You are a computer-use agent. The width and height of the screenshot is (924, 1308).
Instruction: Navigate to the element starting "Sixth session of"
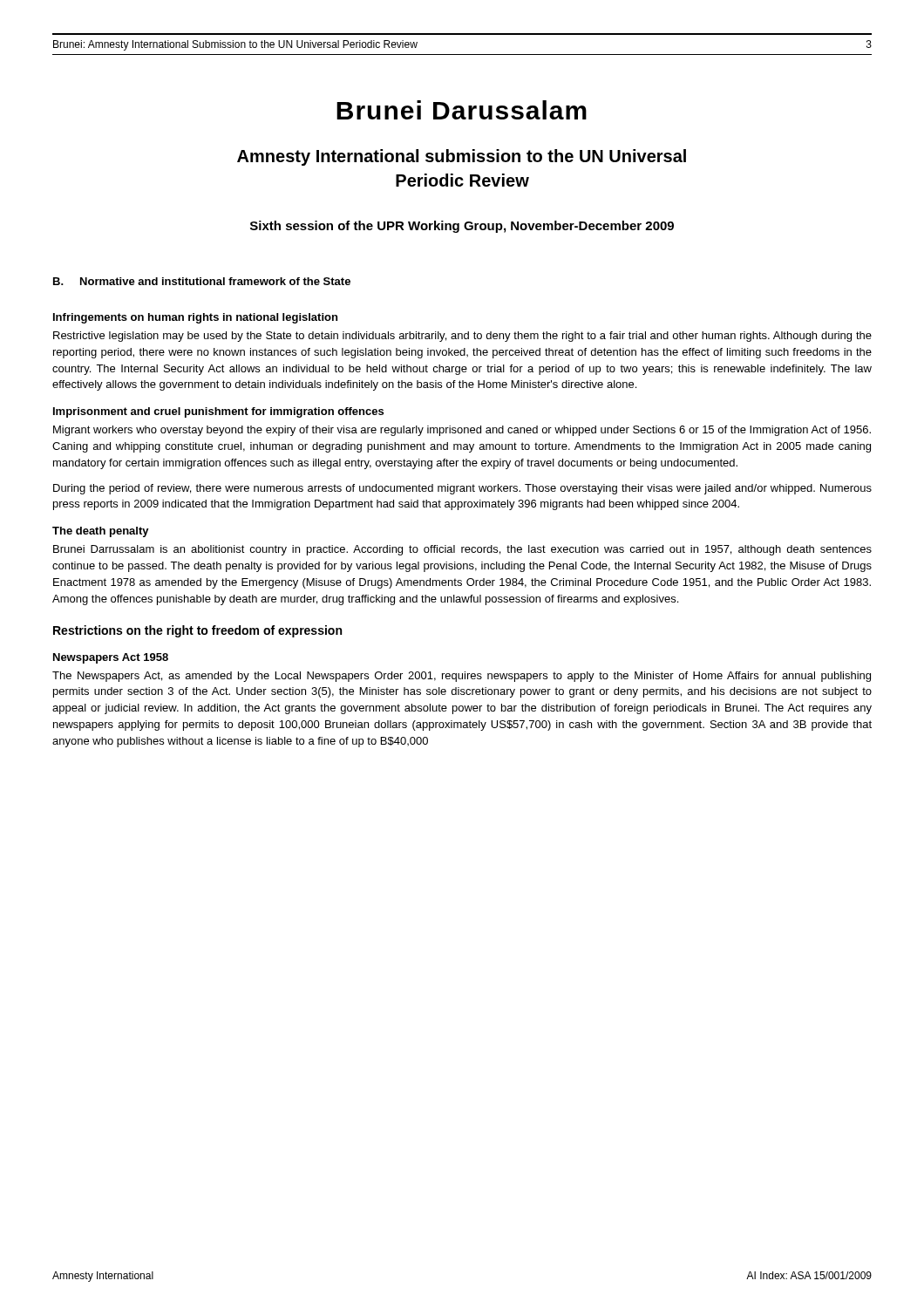[462, 225]
